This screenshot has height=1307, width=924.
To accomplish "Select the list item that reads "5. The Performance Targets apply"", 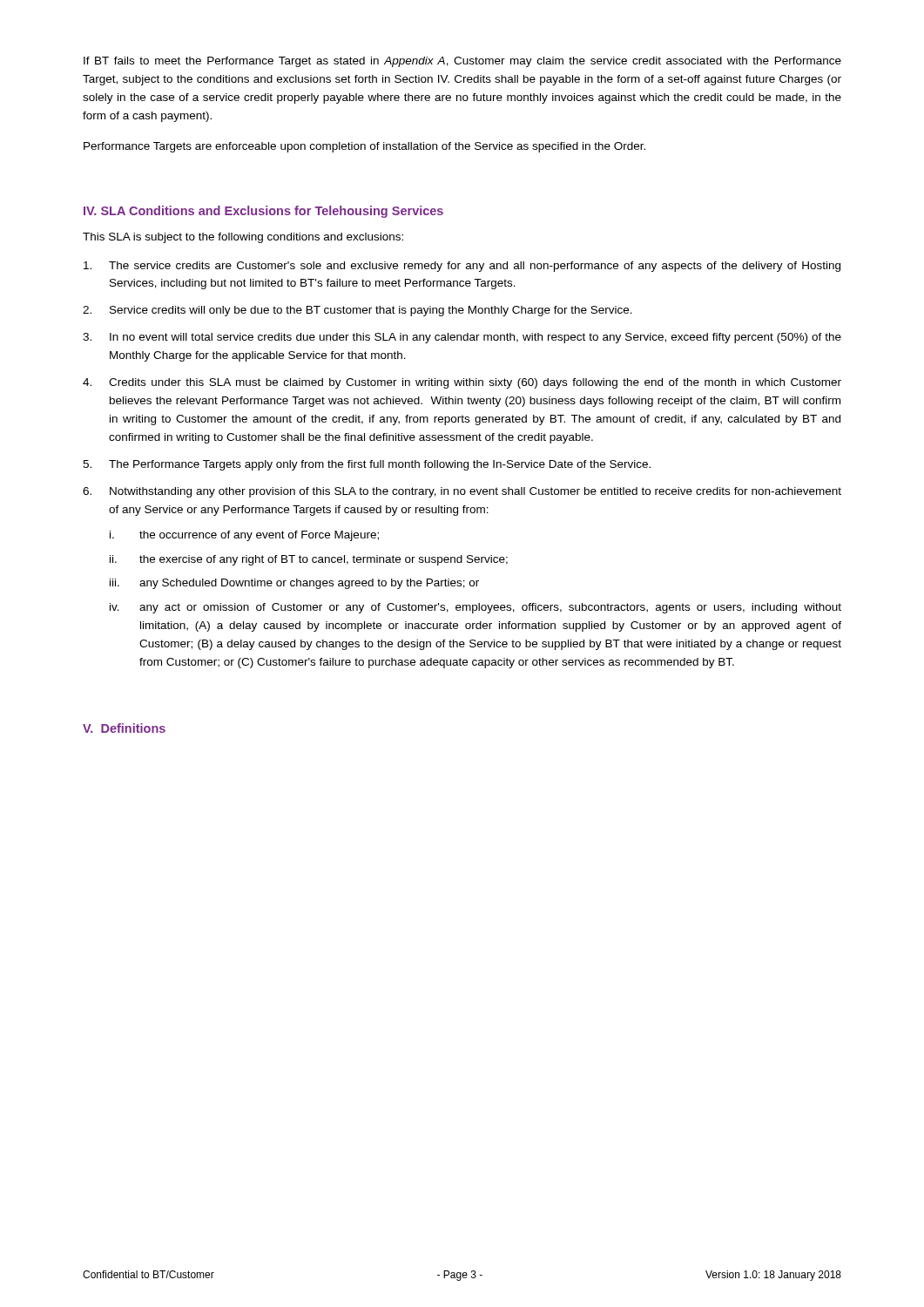I will [462, 465].
